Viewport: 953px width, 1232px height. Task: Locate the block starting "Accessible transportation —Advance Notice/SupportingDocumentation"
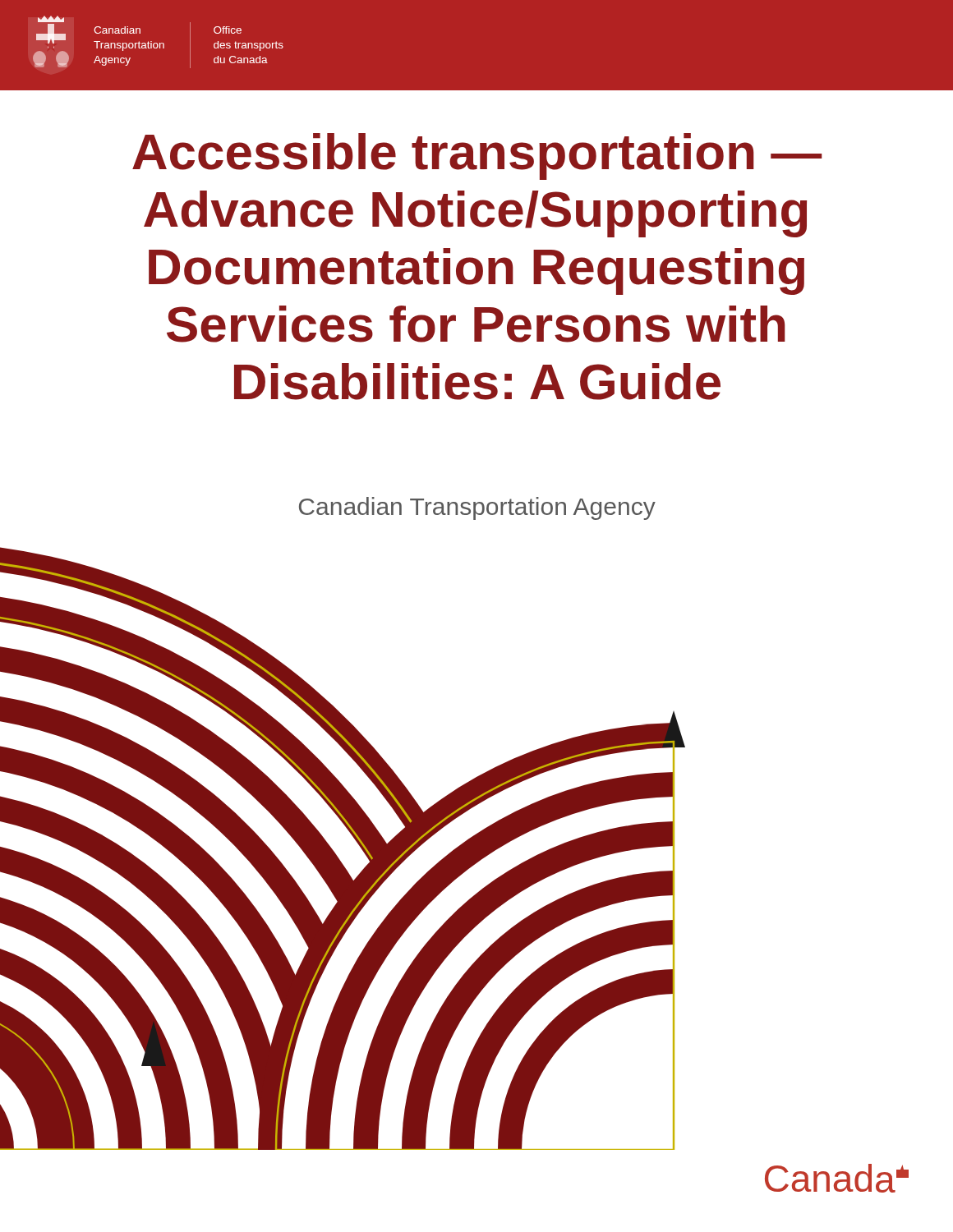pos(476,267)
